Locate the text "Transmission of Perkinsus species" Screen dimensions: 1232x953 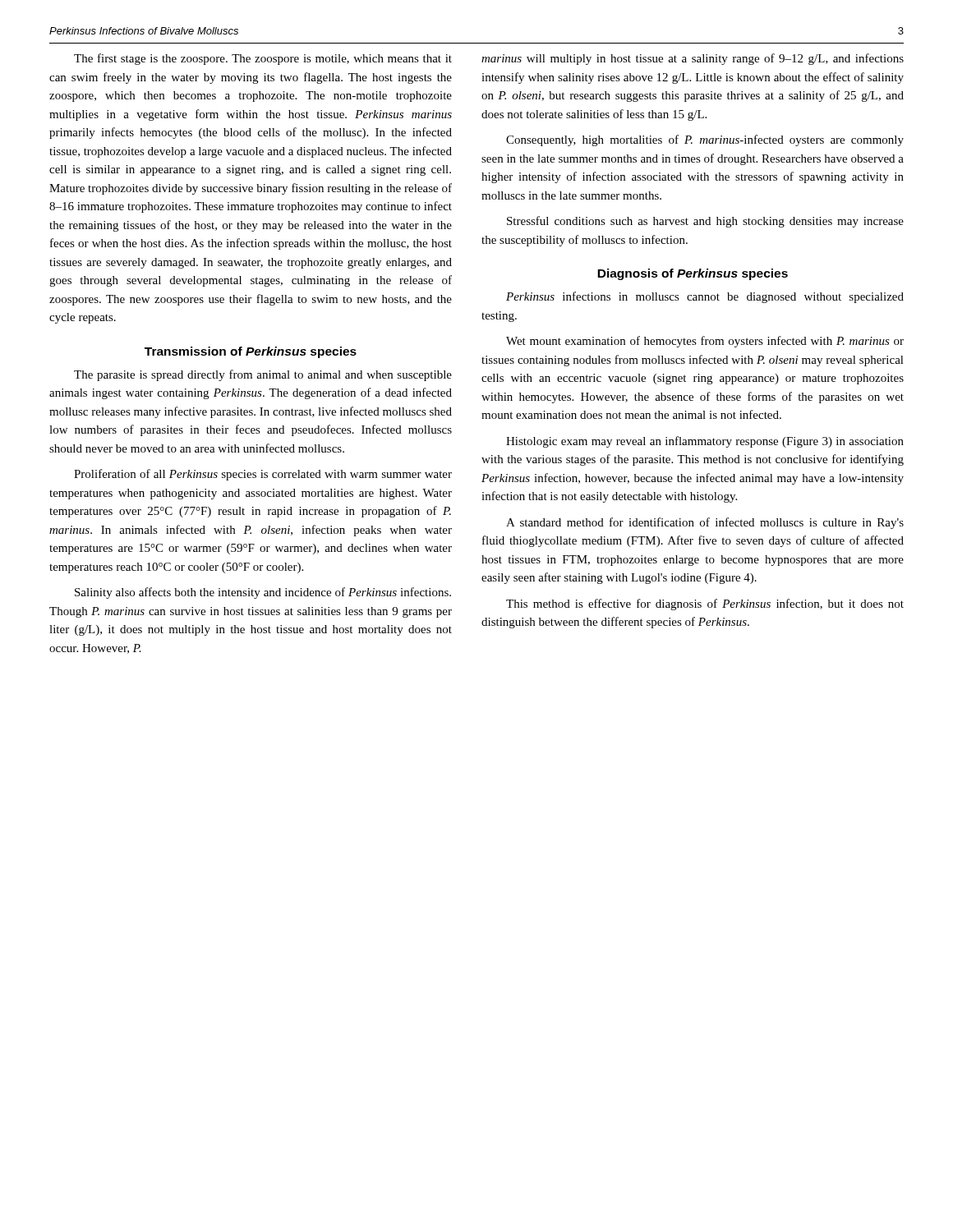point(251,351)
